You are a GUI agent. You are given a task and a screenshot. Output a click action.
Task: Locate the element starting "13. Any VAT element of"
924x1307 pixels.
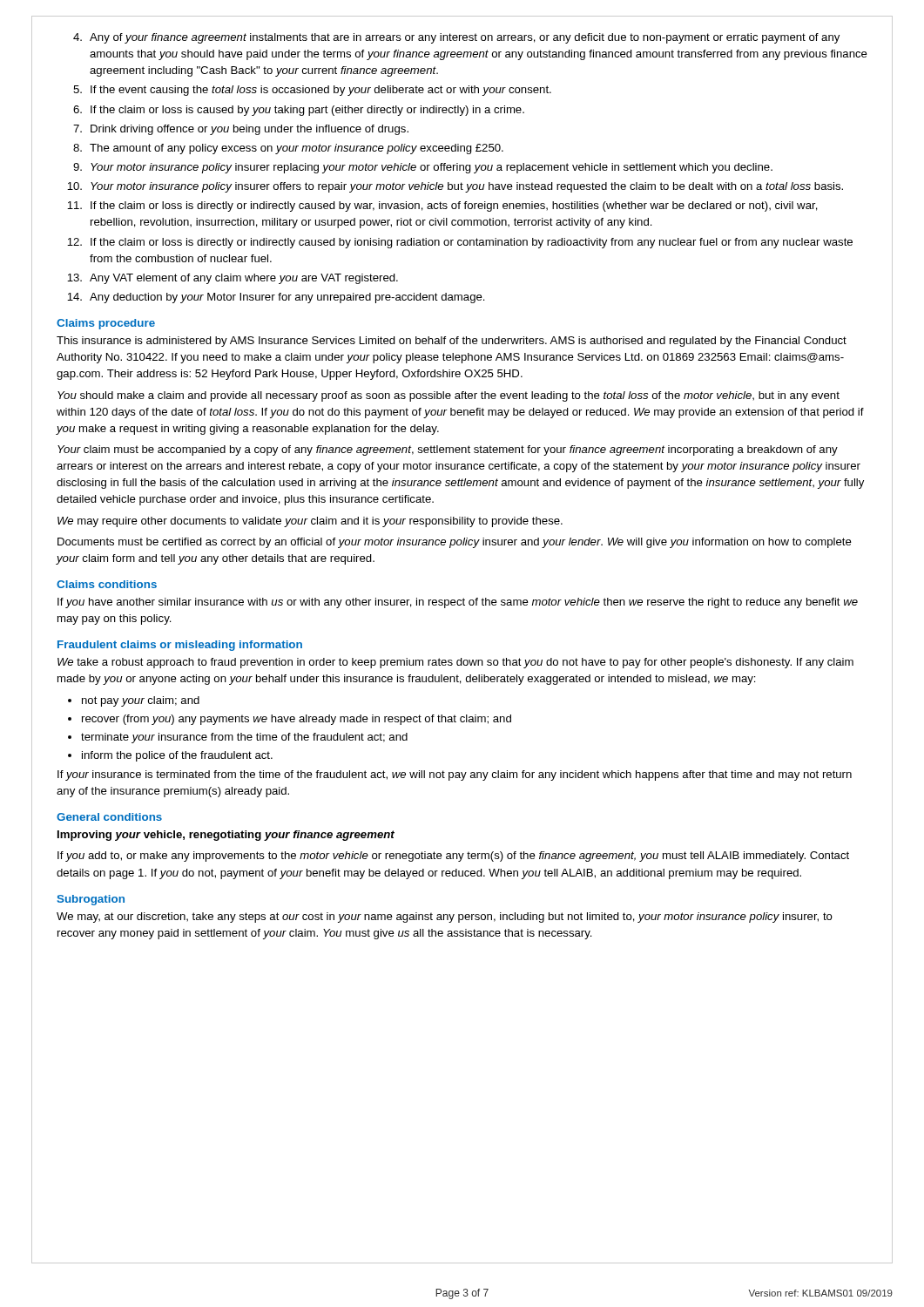(x=233, y=279)
